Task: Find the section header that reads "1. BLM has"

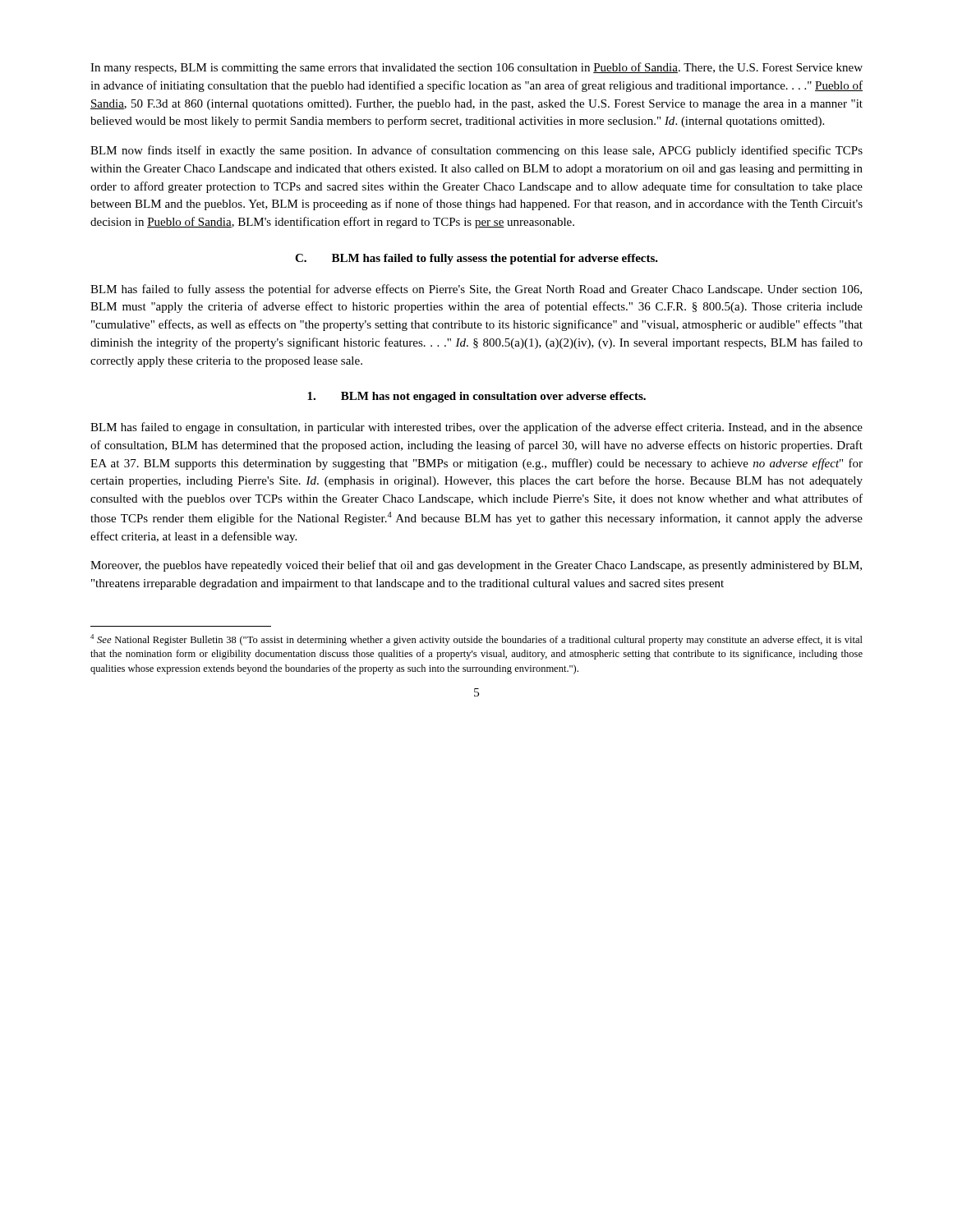Action: [476, 397]
